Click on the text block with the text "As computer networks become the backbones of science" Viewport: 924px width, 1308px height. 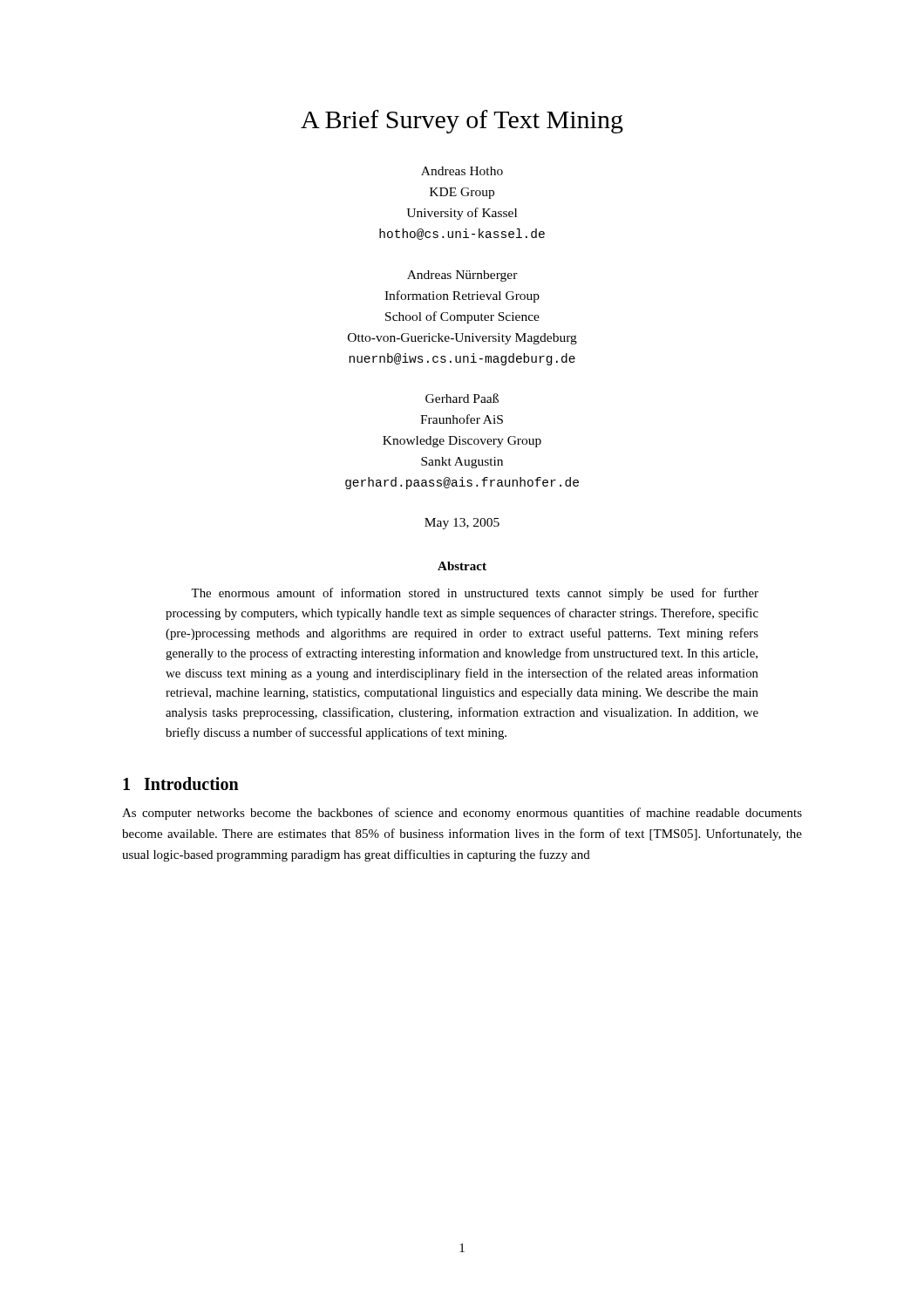coord(462,834)
